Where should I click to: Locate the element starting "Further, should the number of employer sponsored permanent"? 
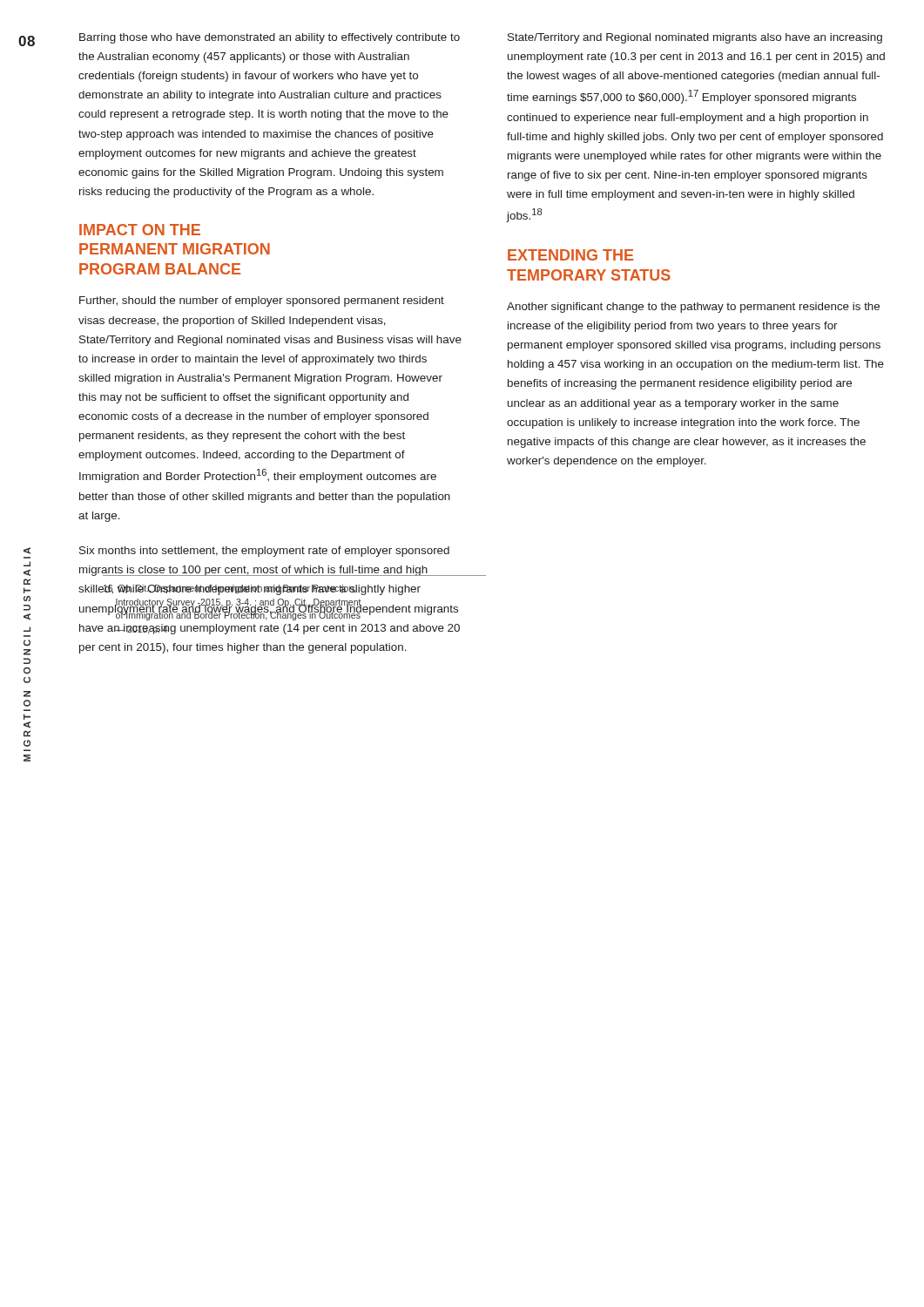tap(270, 408)
